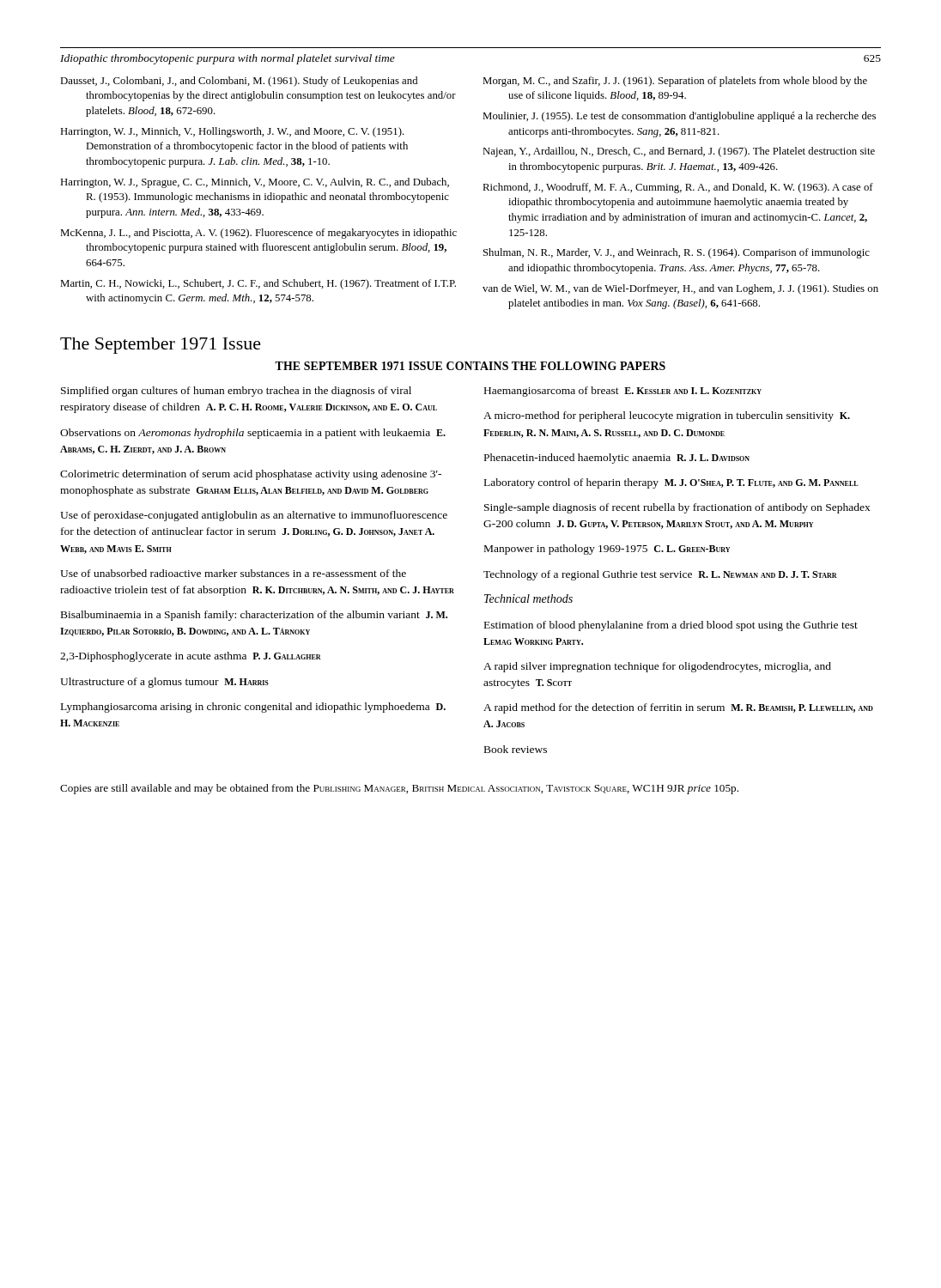Point to the block beginning "Use of peroxidase-conjugated antiglobulin as an alternative"
This screenshot has width=941, height=1288.
coord(259,531)
